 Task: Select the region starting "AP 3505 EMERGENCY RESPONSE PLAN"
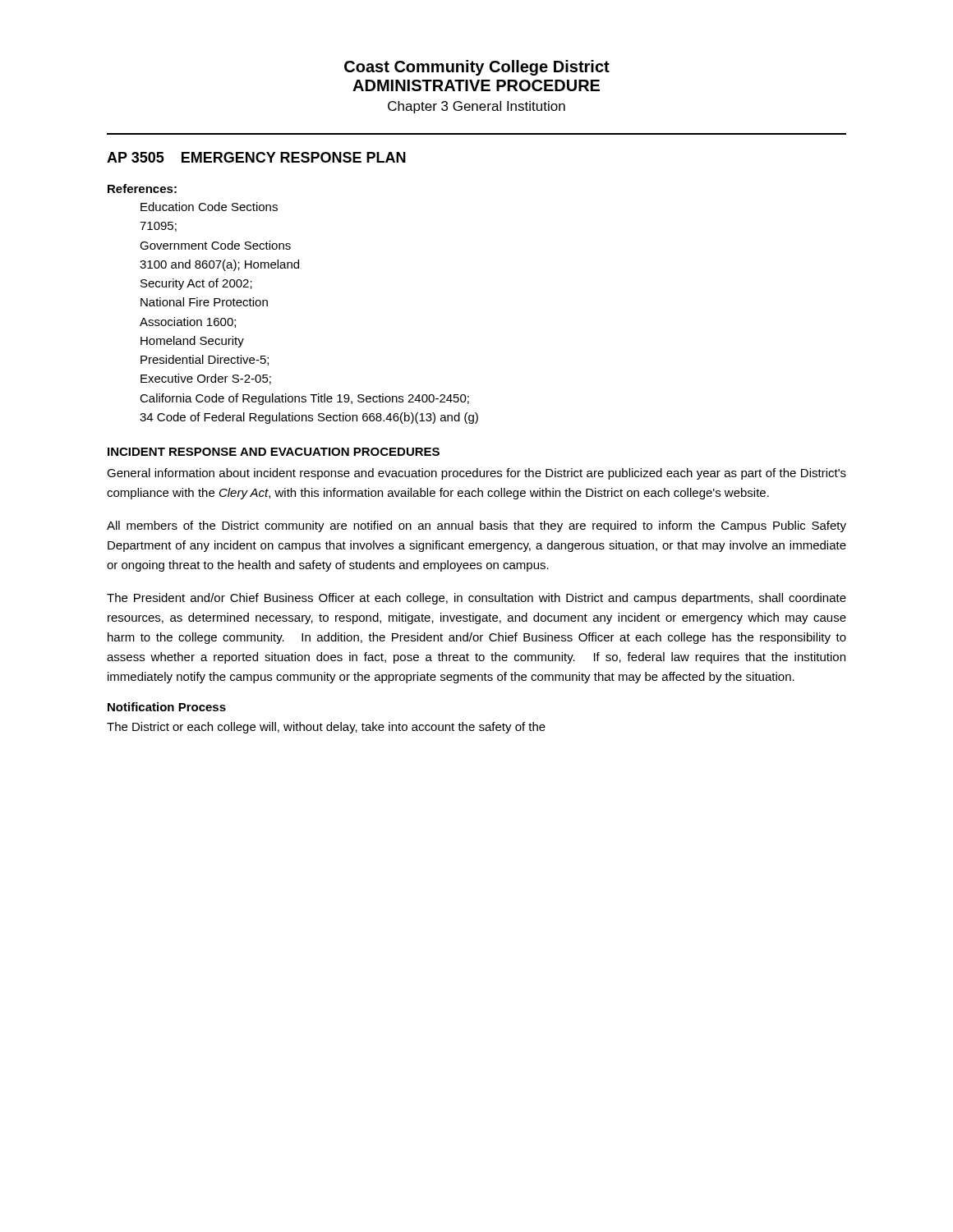pyautogui.click(x=257, y=158)
